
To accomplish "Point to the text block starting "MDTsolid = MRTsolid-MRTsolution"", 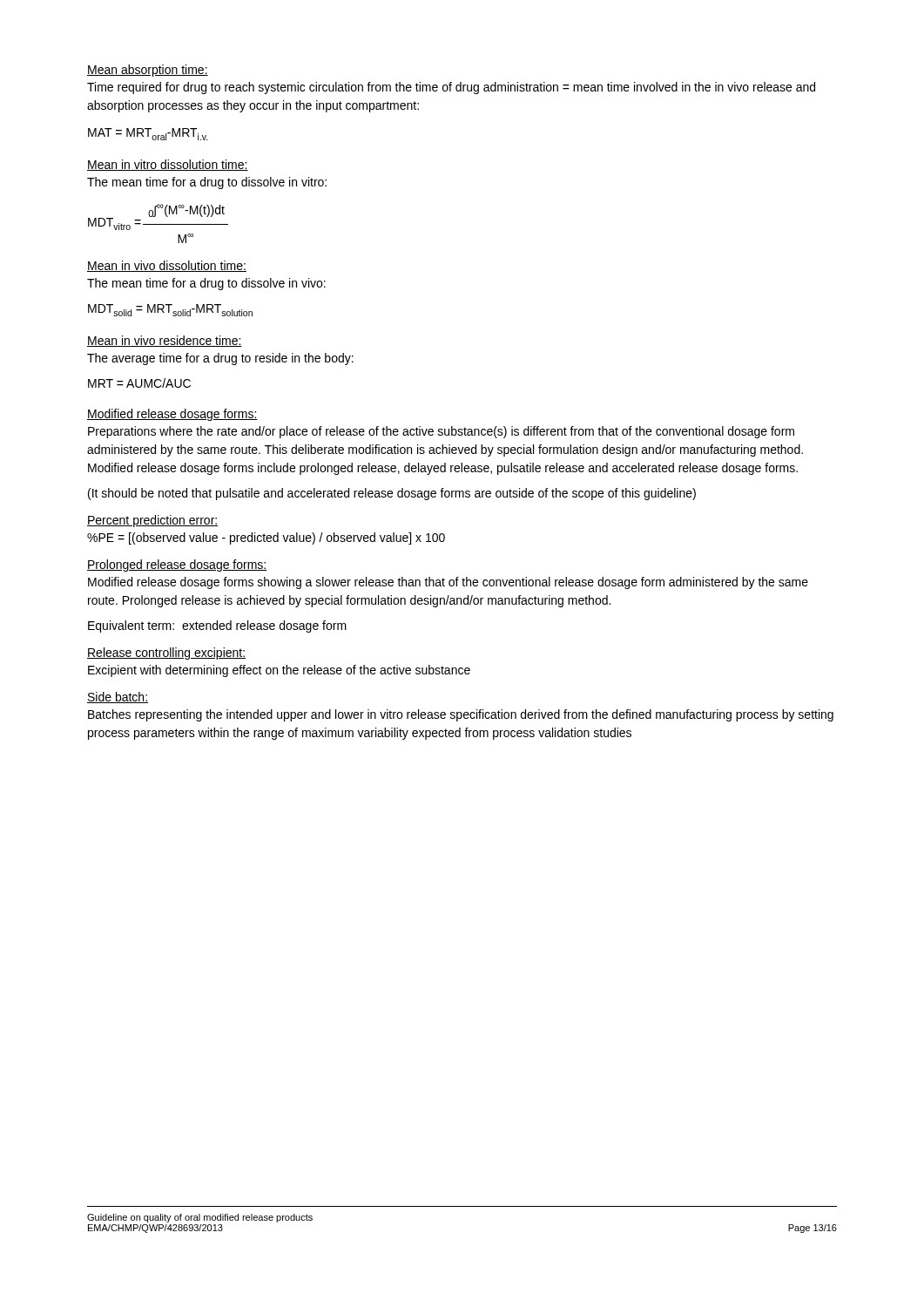I will [x=170, y=310].
